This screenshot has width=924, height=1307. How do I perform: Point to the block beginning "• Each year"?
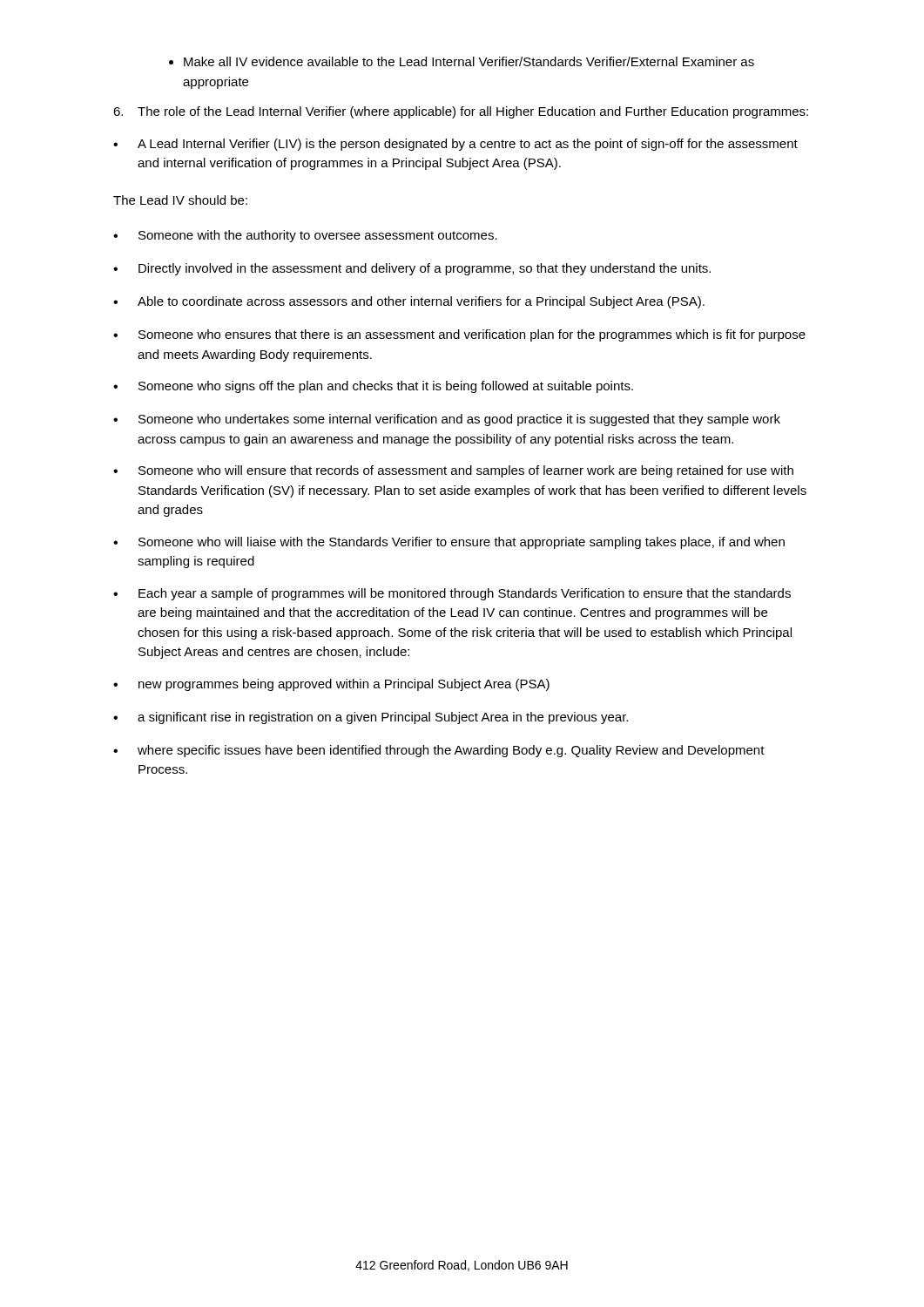coord(462,623)
